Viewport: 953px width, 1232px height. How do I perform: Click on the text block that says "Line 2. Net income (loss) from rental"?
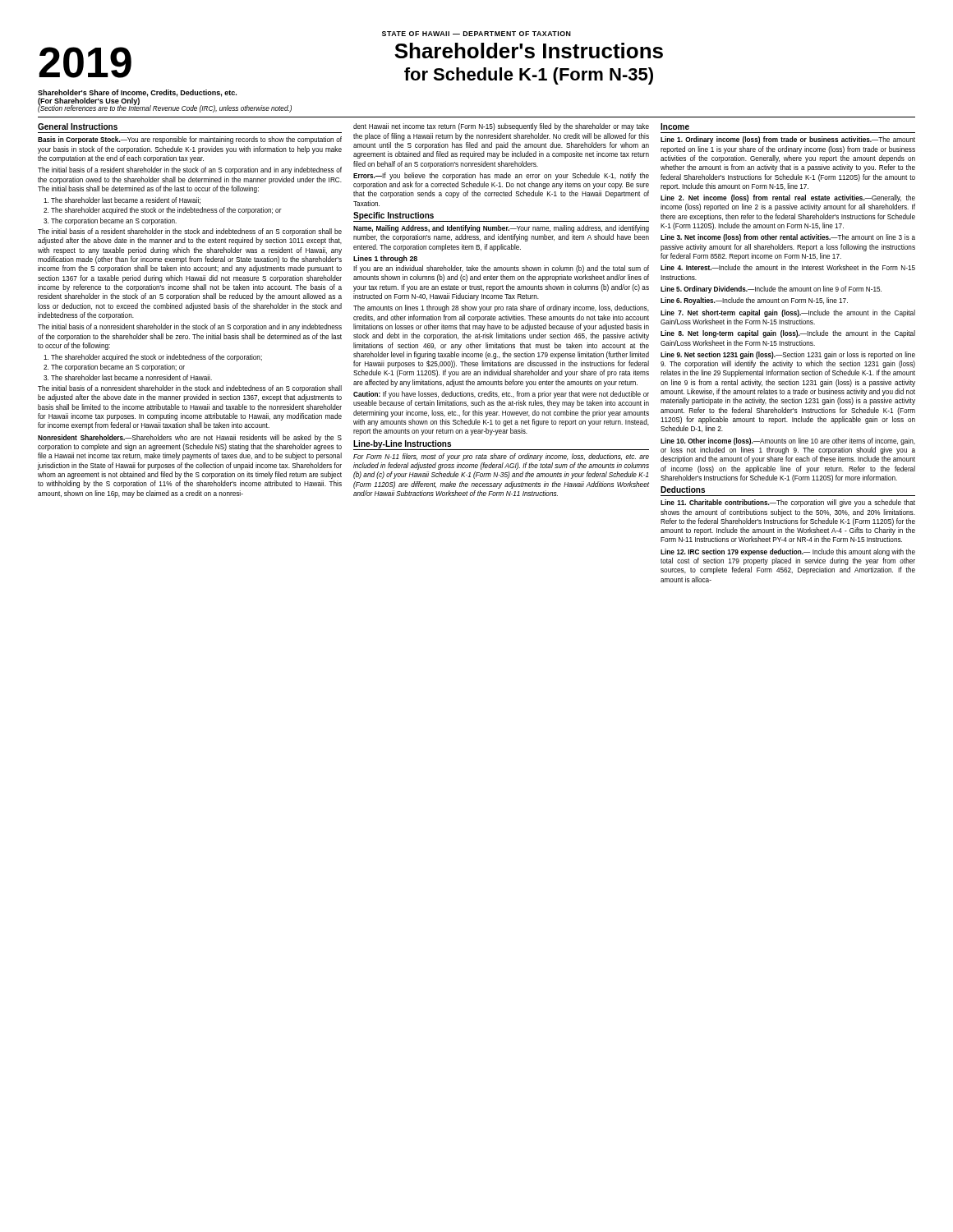[788, 212]
